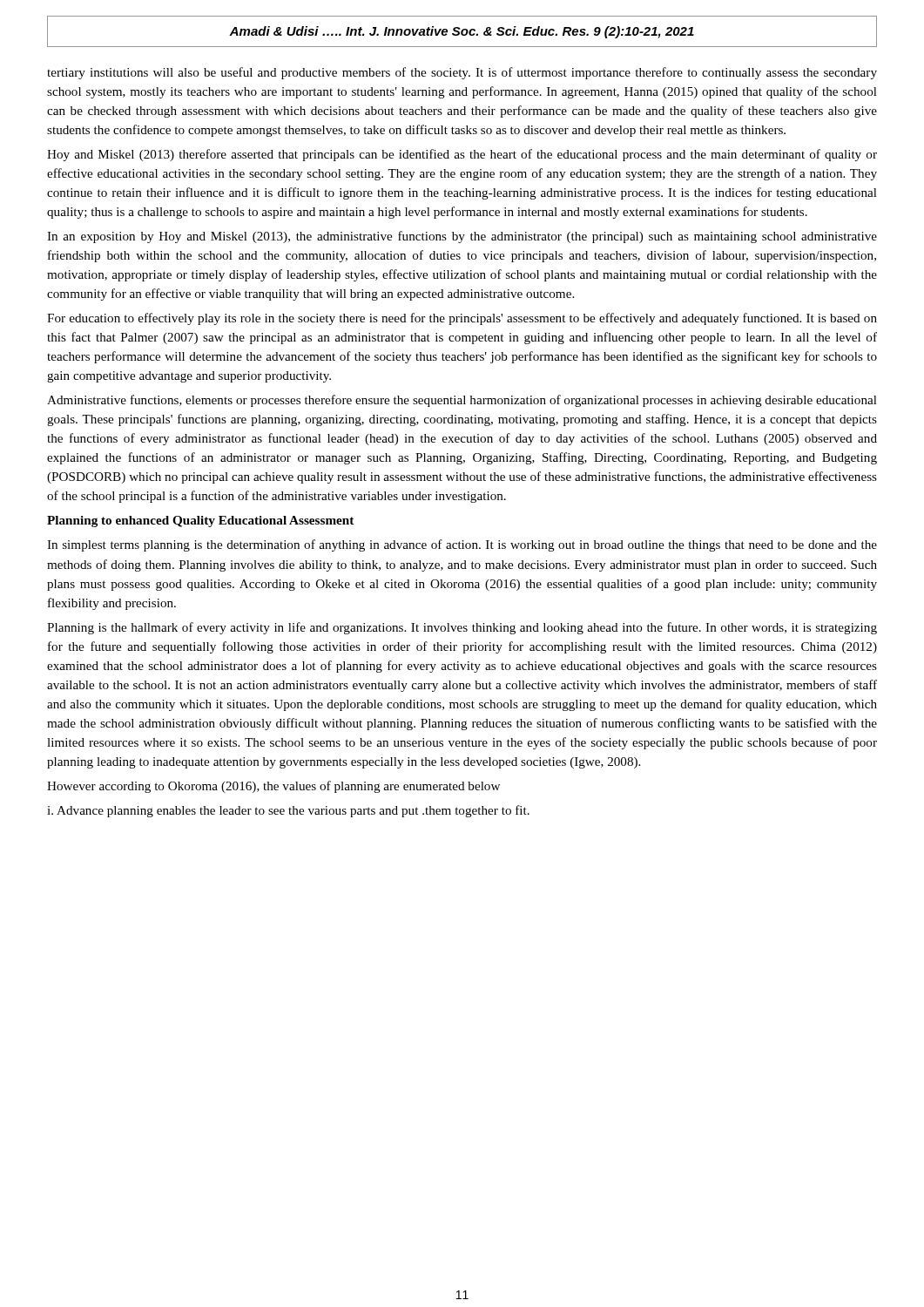Locate the text starting "Planning is the"
Viewport: 924px width, 1307px height.
click(462, 694)
